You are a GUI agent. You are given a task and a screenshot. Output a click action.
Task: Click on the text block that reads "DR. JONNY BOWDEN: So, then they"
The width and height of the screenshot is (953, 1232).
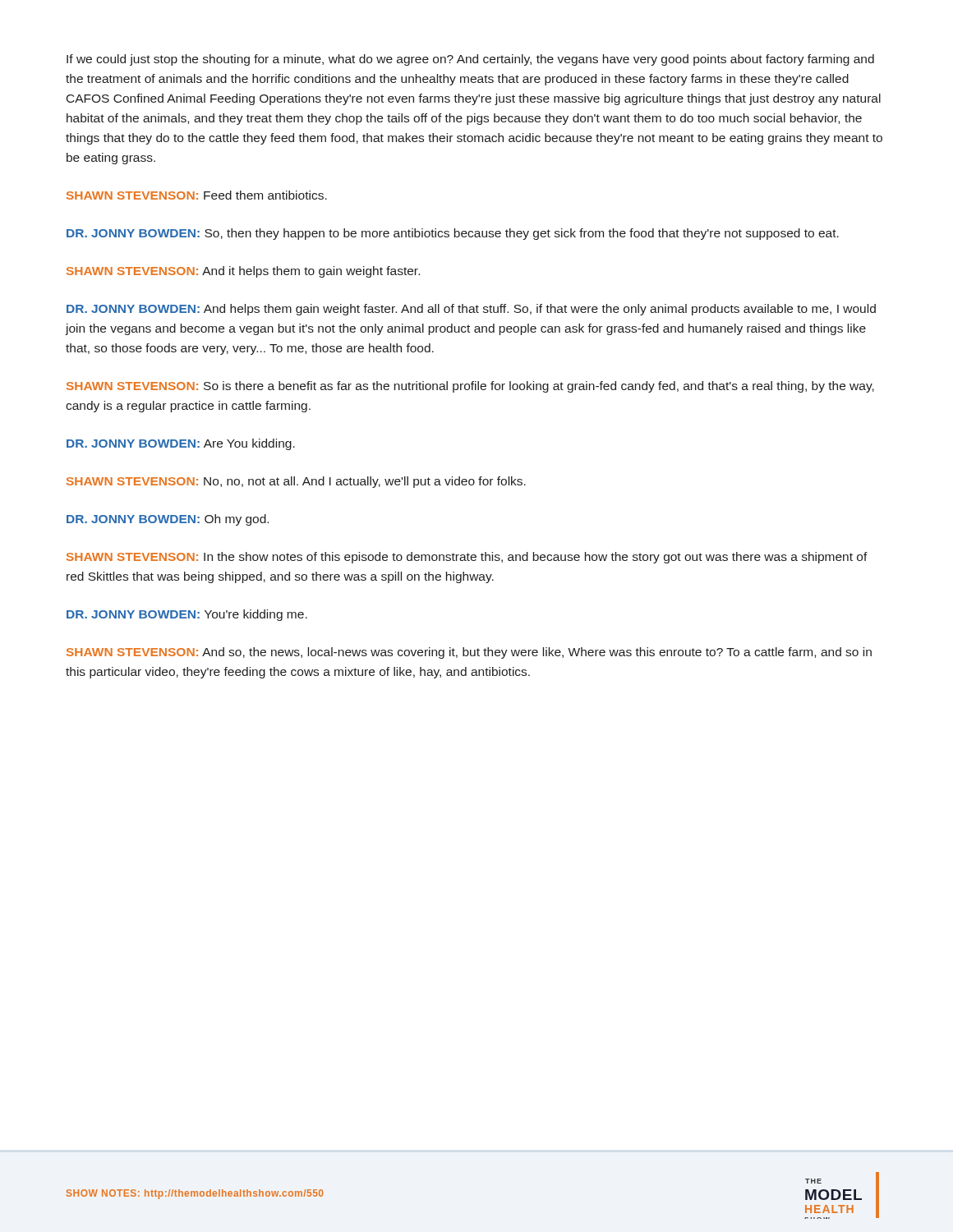(x=453, y=233)
